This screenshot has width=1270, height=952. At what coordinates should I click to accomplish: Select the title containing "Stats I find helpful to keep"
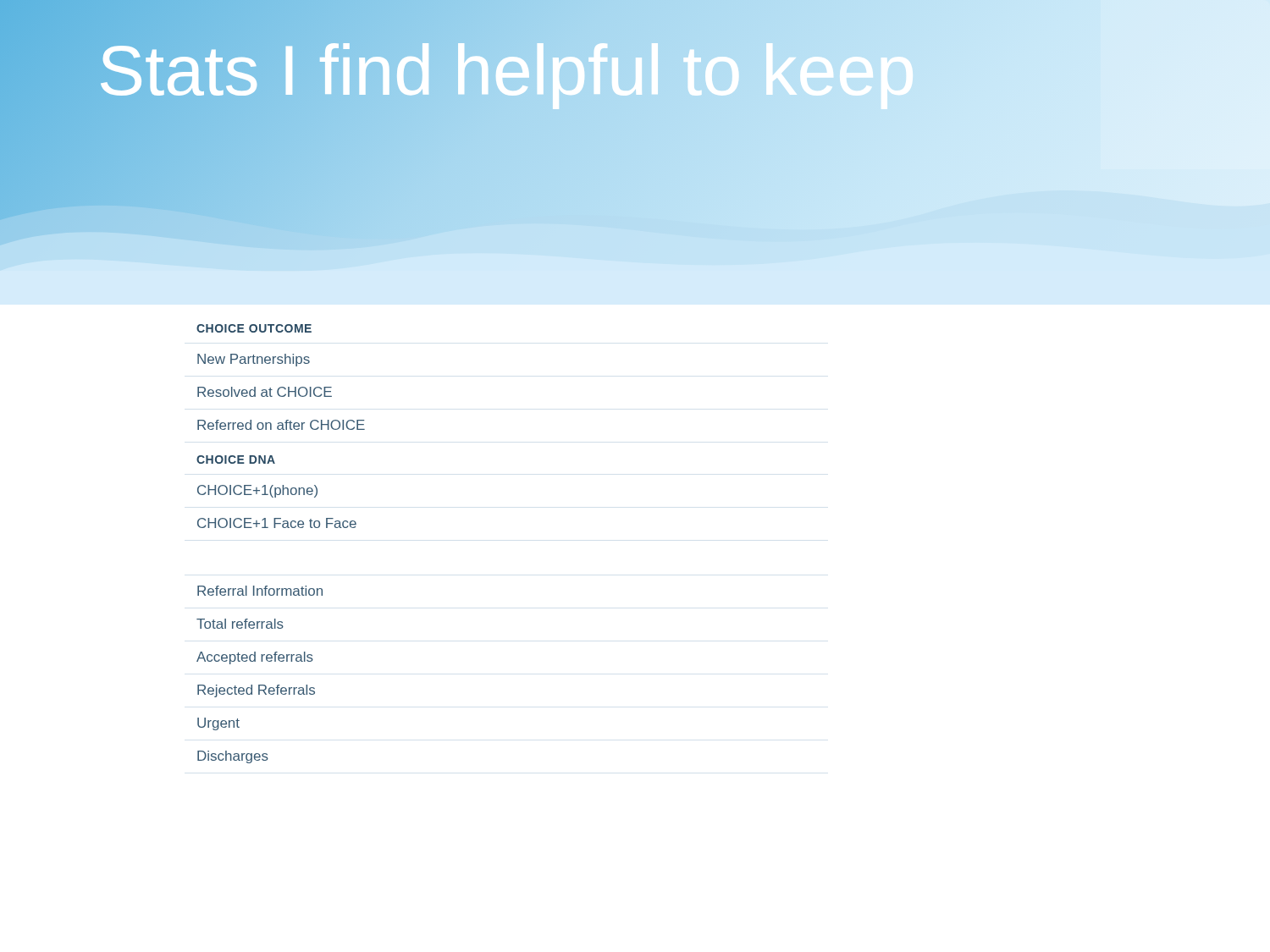[x=507, y=71]
